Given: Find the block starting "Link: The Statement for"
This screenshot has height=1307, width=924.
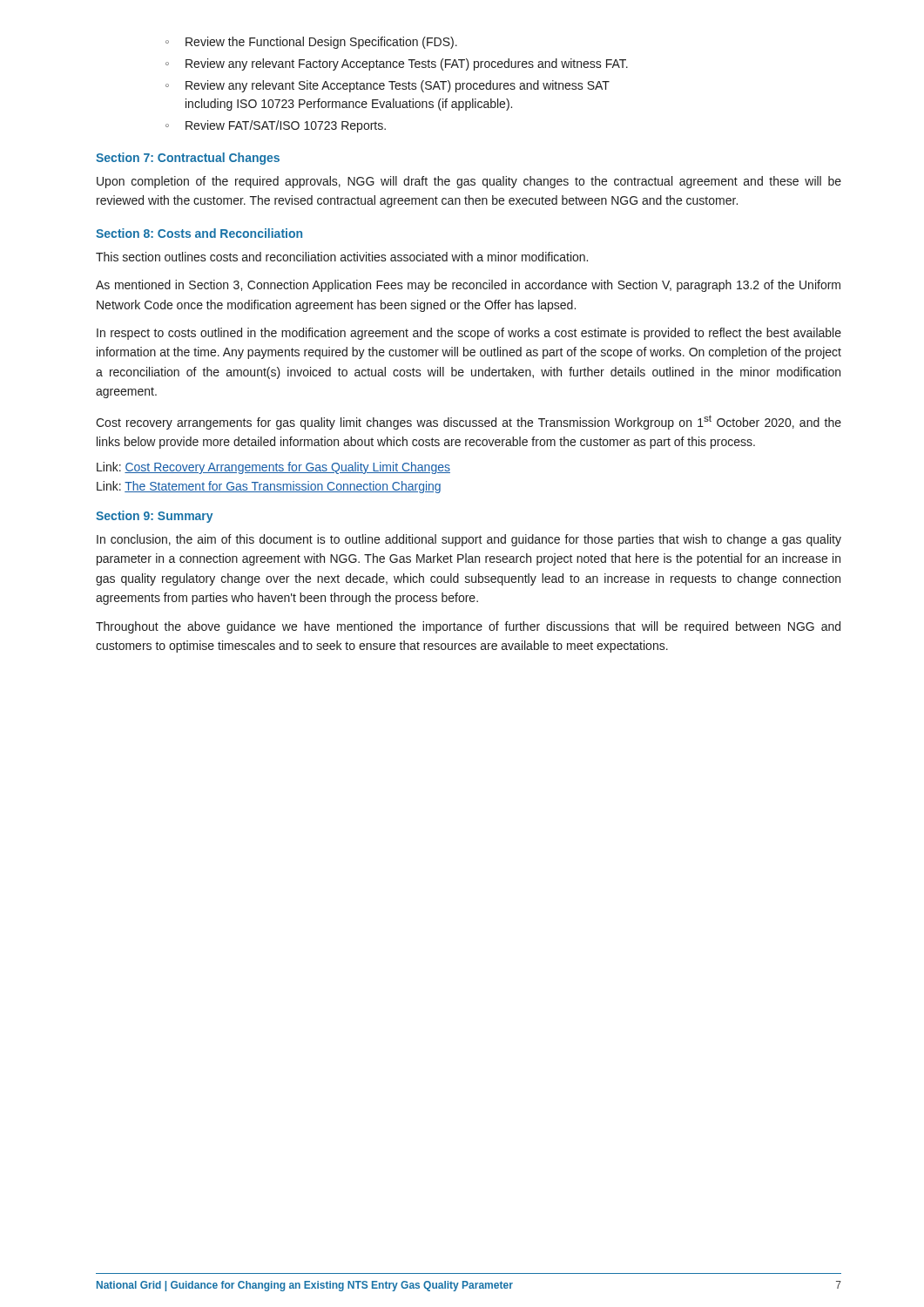Looking at the screenshot, I should pos(269,486).
